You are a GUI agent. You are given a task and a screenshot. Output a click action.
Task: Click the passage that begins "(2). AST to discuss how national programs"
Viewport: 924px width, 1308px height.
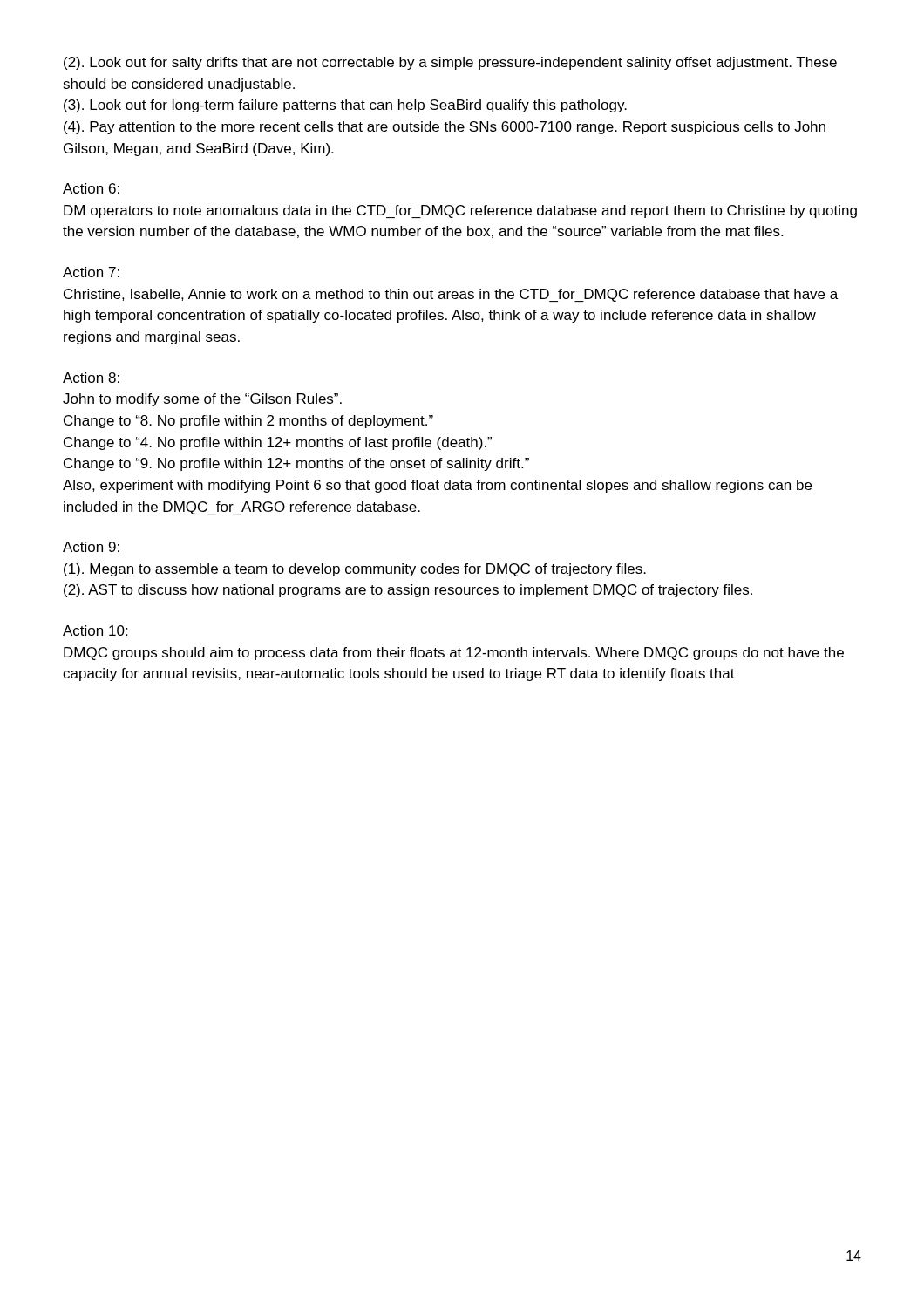[408, 590]
